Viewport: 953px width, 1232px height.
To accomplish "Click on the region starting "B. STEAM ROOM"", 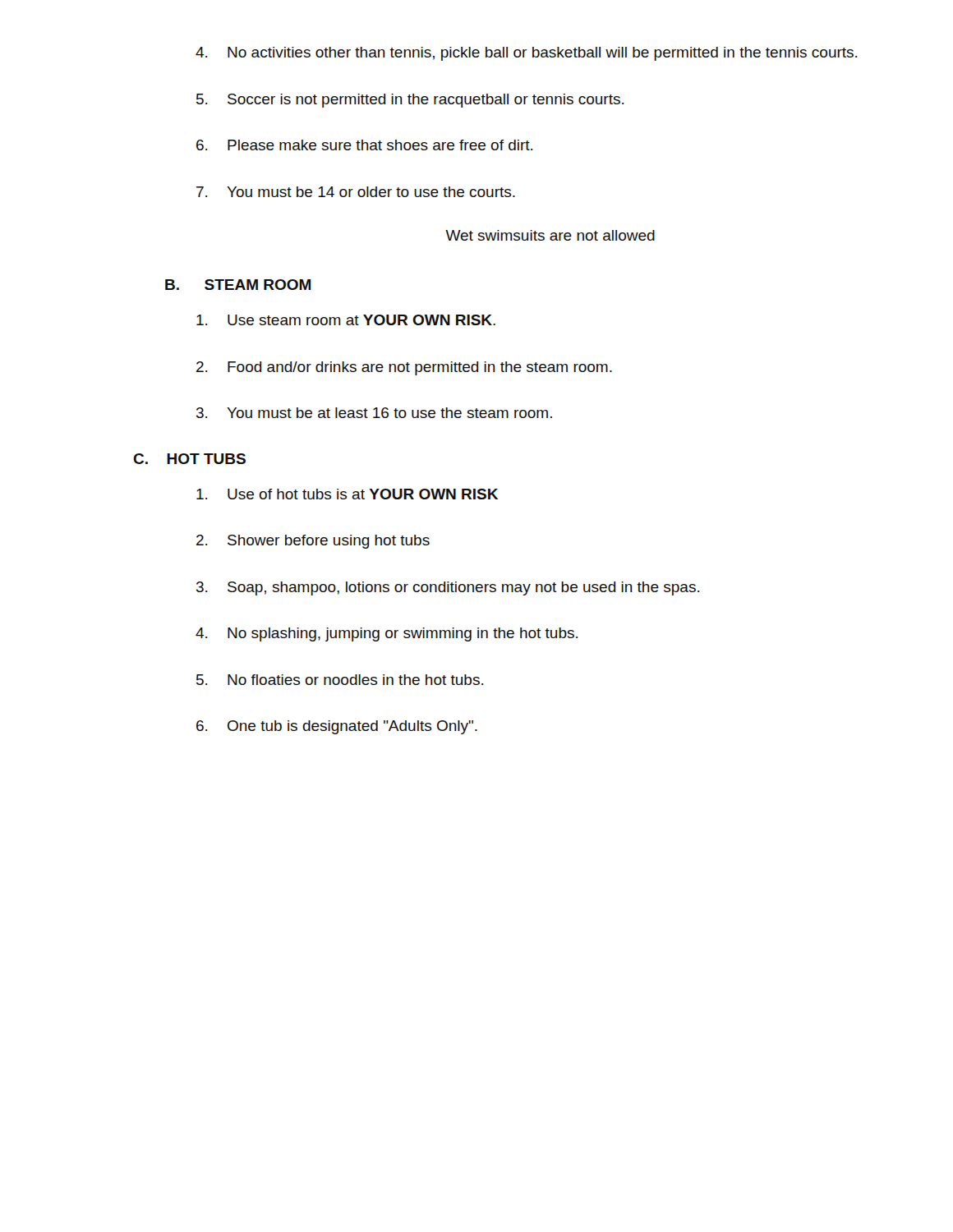I will [x=238, y=285].
